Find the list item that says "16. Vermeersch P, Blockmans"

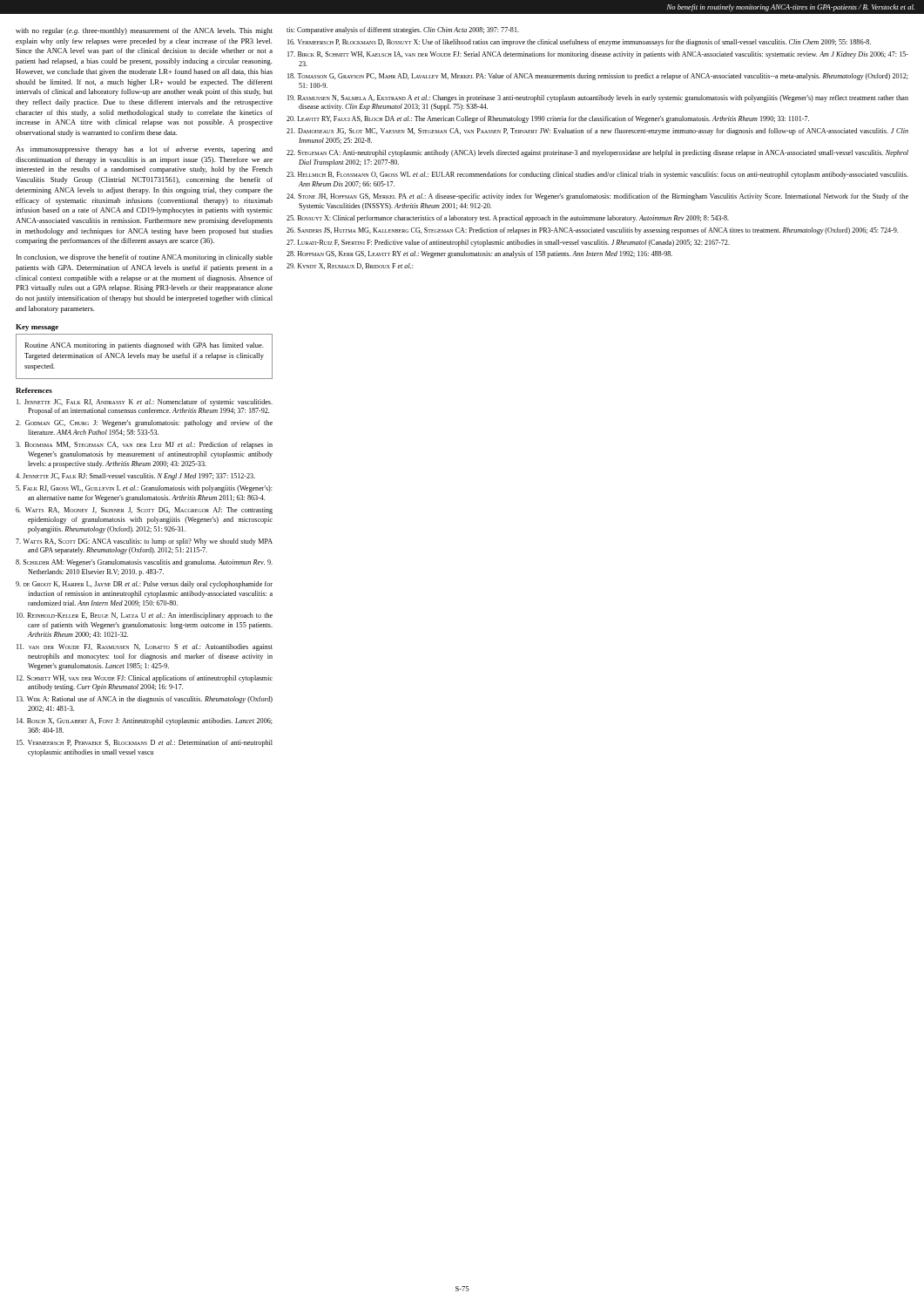pos(579,42)
